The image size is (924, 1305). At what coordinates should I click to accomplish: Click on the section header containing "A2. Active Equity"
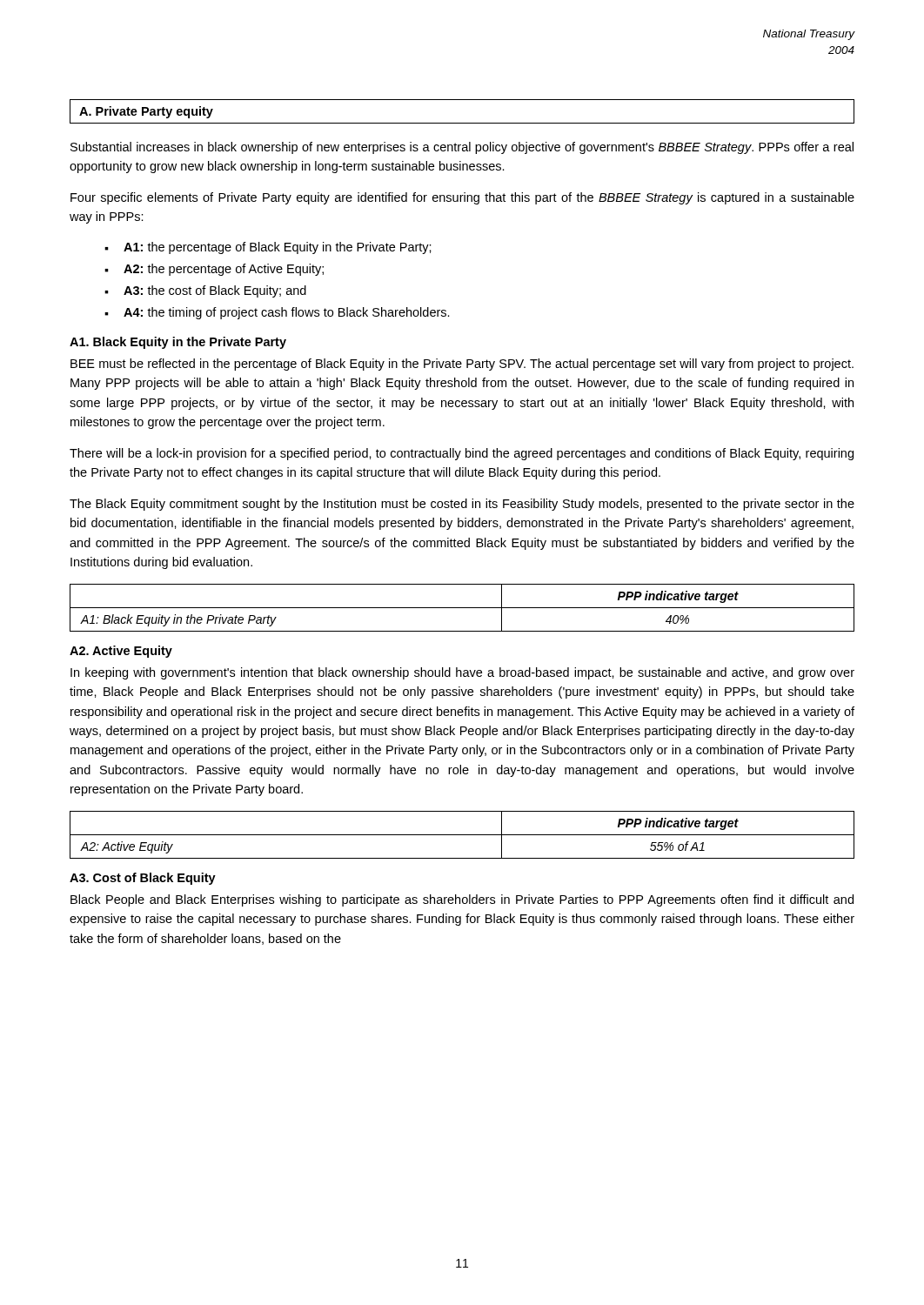click(x=121, y=650)
